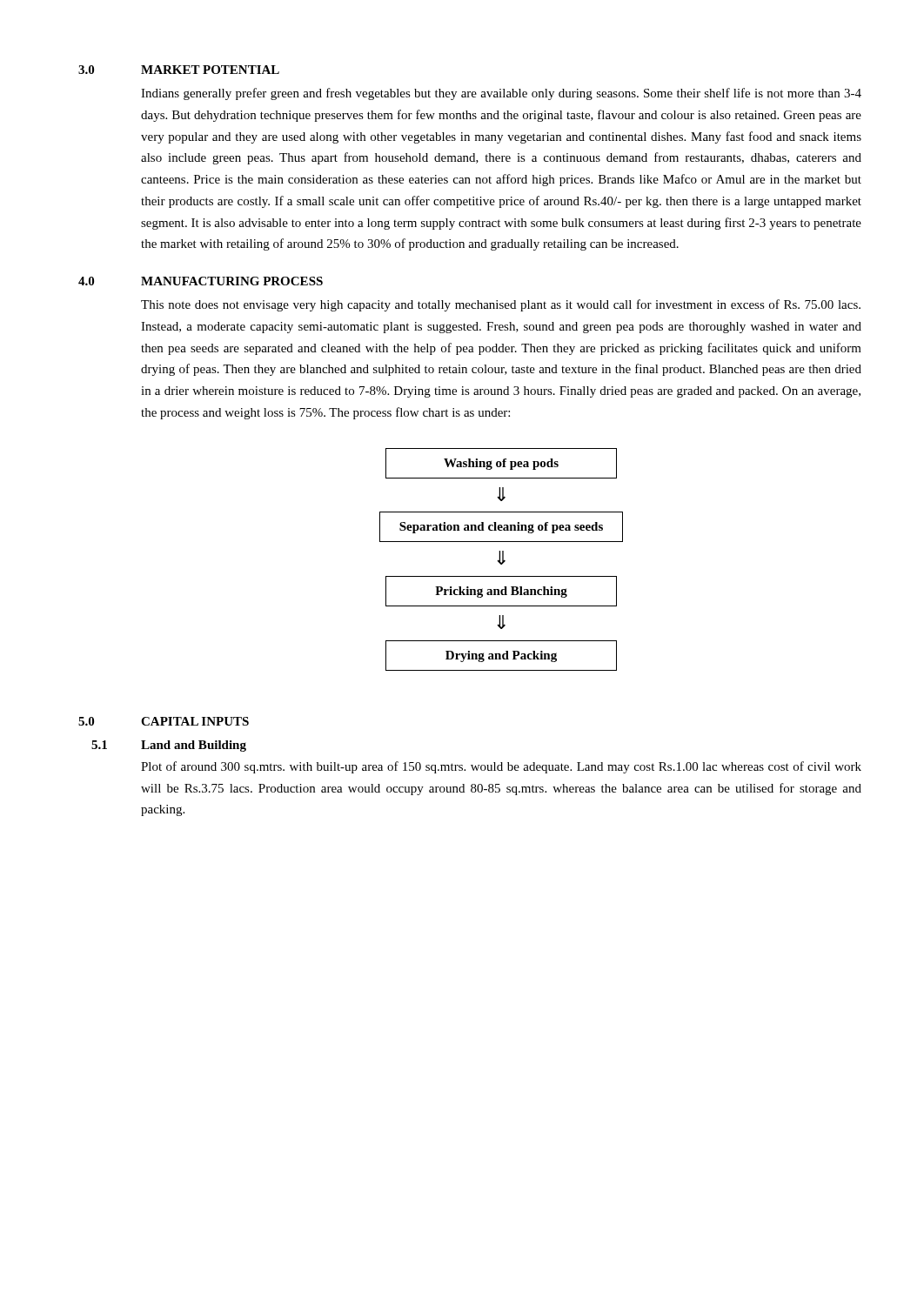The height and width of the screenshot is (1305, 924).
Task: Find the text block containing "Indians generally prefer green"
Action: (501, 168)
